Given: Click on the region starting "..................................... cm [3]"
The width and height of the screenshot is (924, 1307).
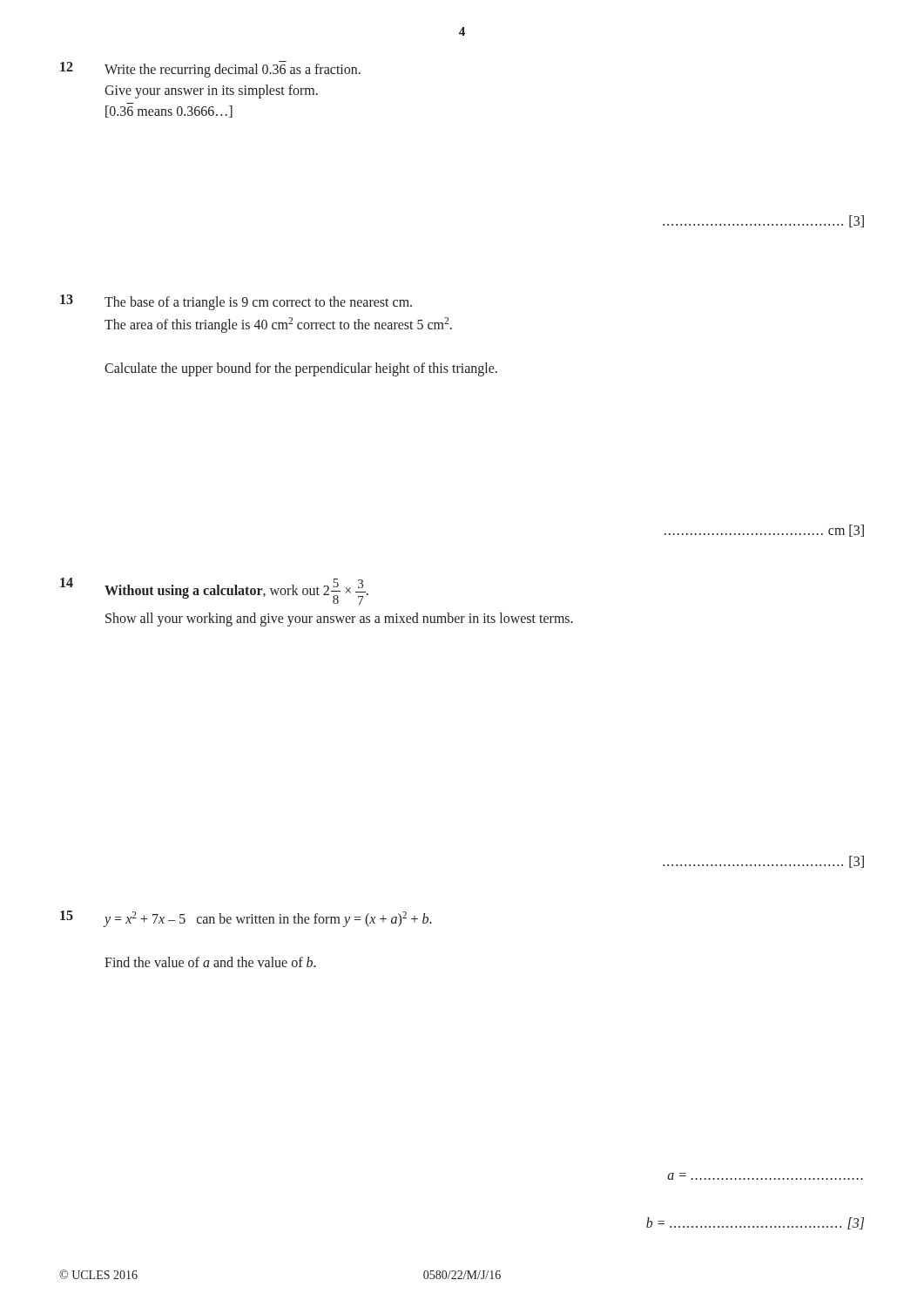Looking at the screenshot, I should point(764,530).
